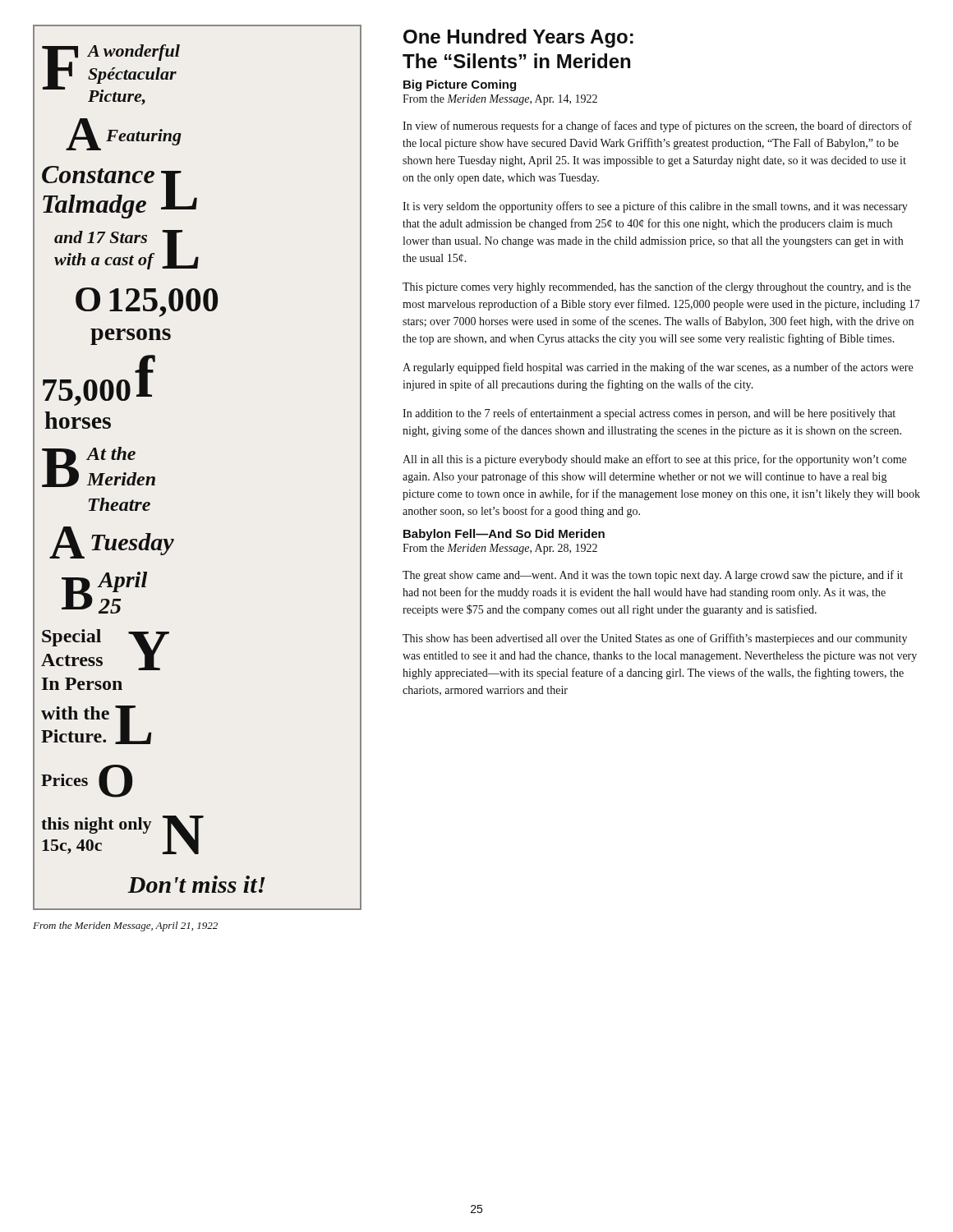
Task: Locate the text block that reads "In addition to the 7 reels of"
Action: tap(661, 422)
